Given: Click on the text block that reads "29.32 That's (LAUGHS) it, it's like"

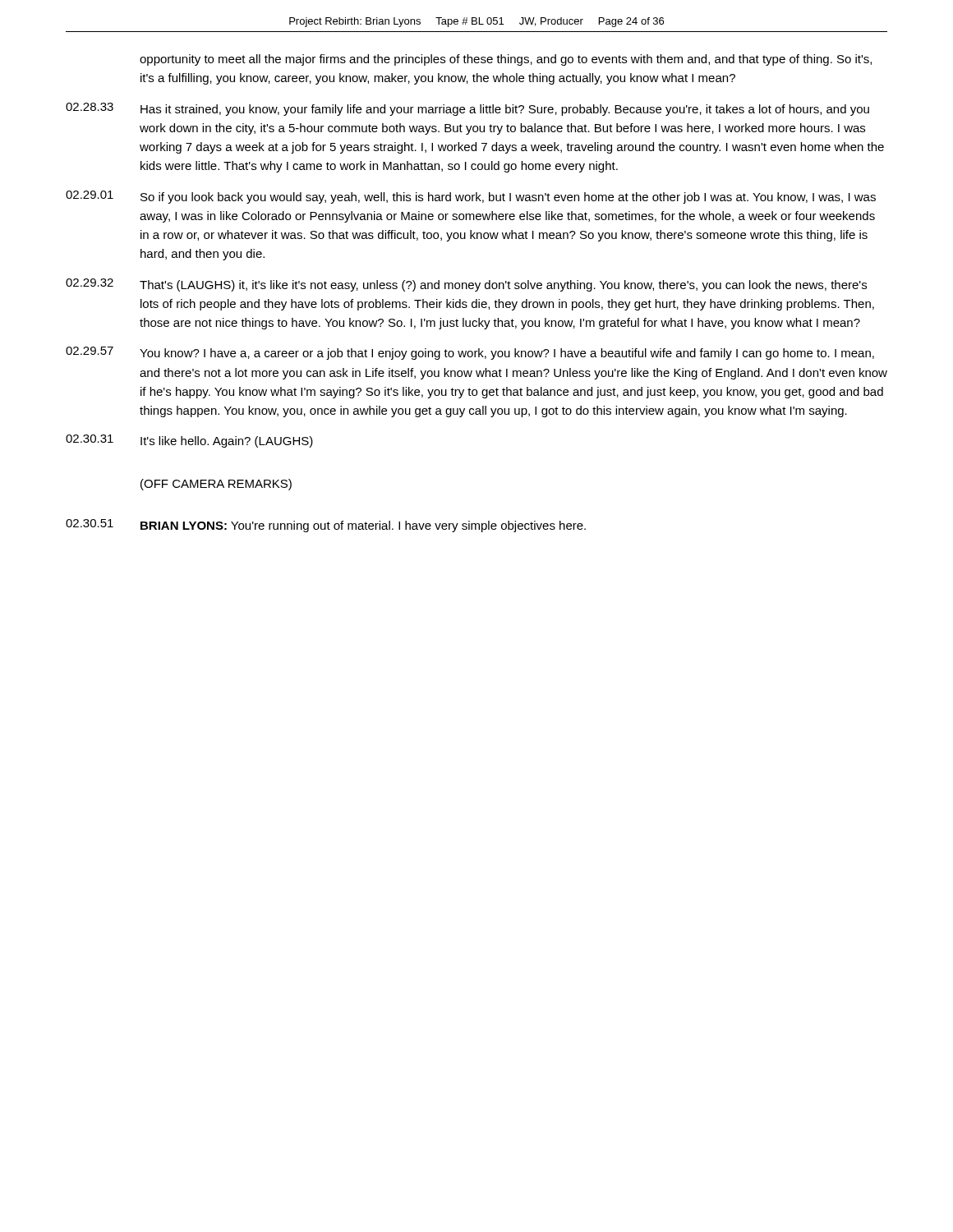Looking at the screenshot, I should tap(476, 303).
